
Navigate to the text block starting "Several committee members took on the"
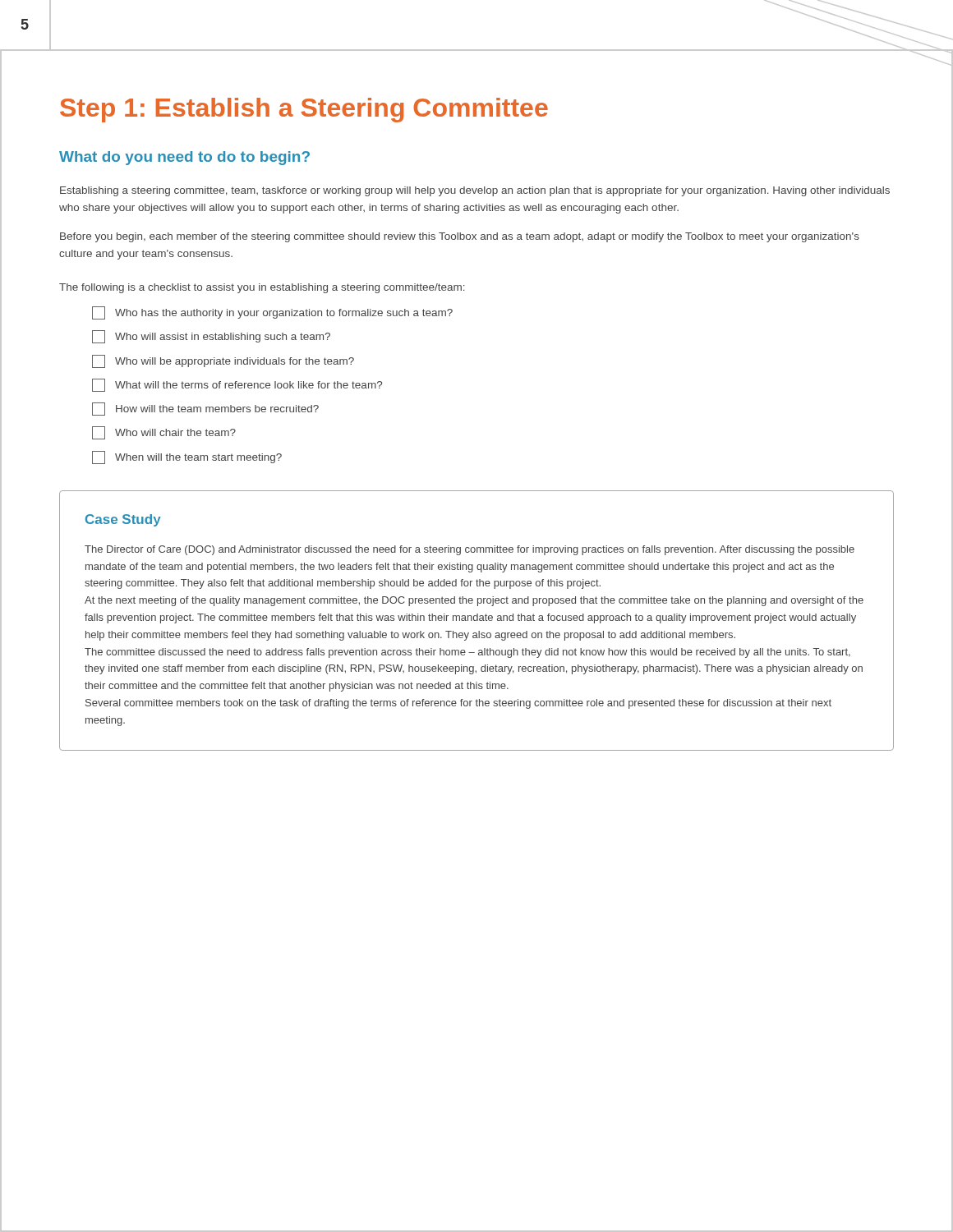click(x=476, y=712)
